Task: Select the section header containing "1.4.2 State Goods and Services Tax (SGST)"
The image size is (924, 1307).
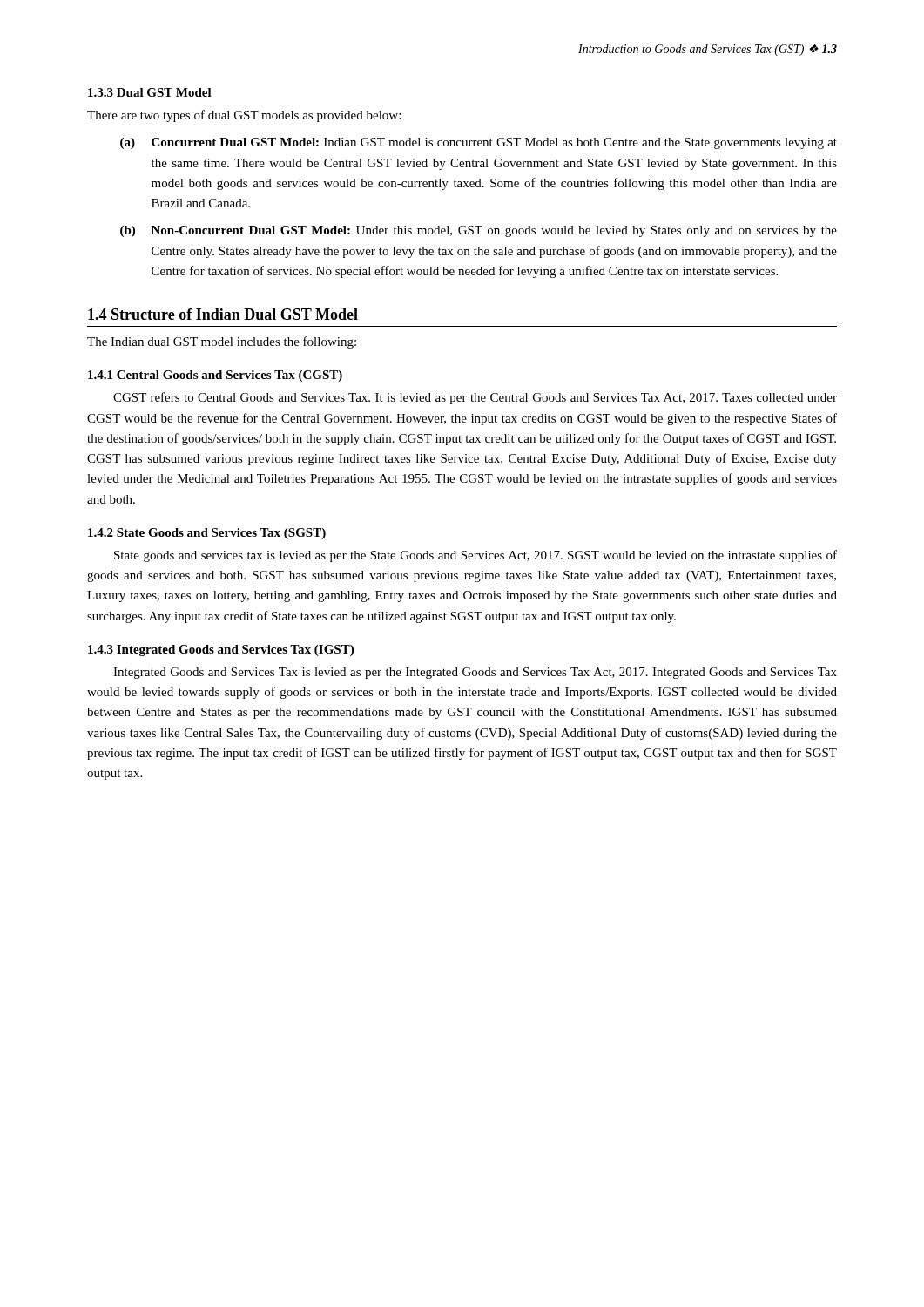Action: click(207, 532)
